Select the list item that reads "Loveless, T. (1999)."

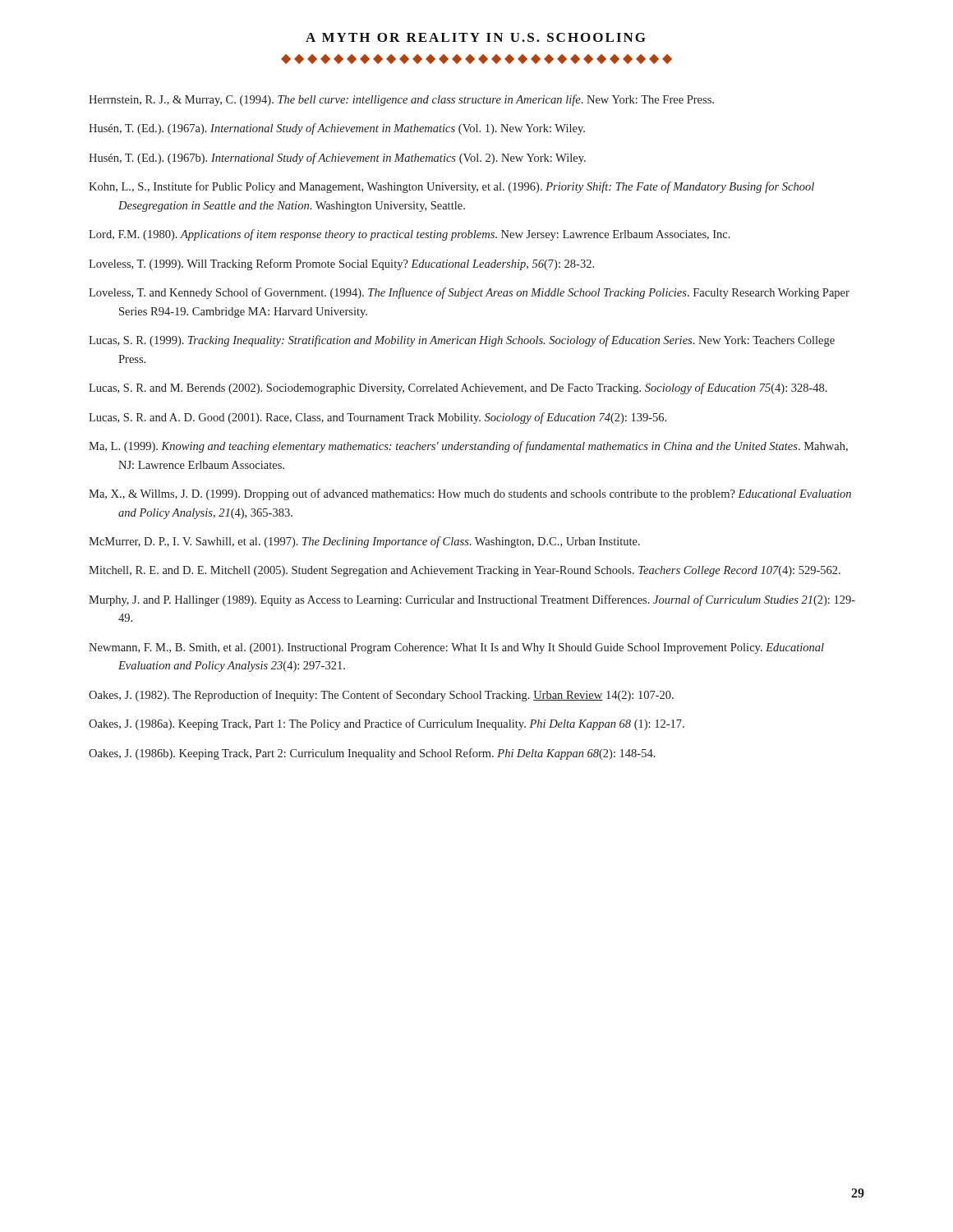(x=342, y=263)
